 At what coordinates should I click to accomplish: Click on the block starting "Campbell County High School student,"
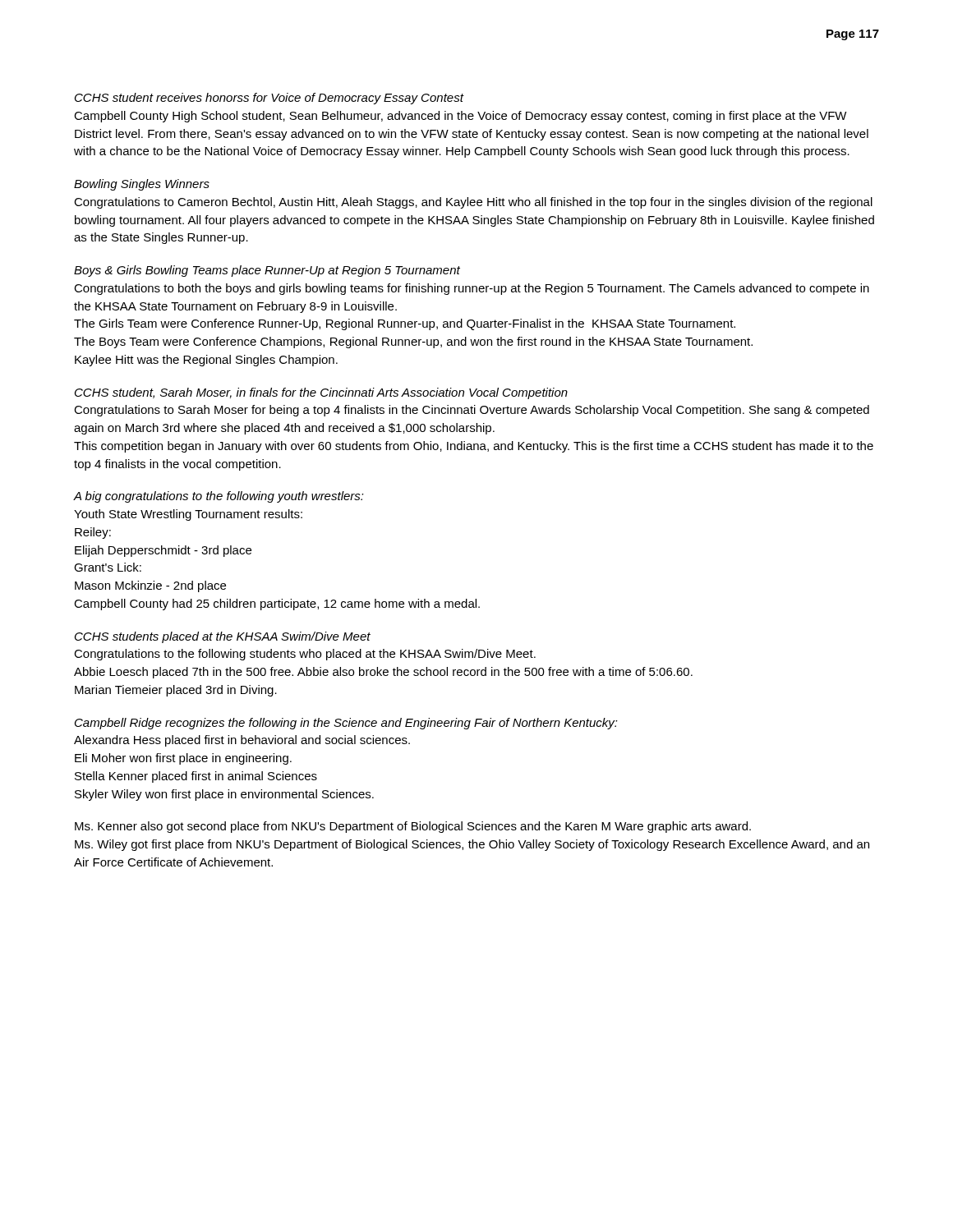(471, 133)
